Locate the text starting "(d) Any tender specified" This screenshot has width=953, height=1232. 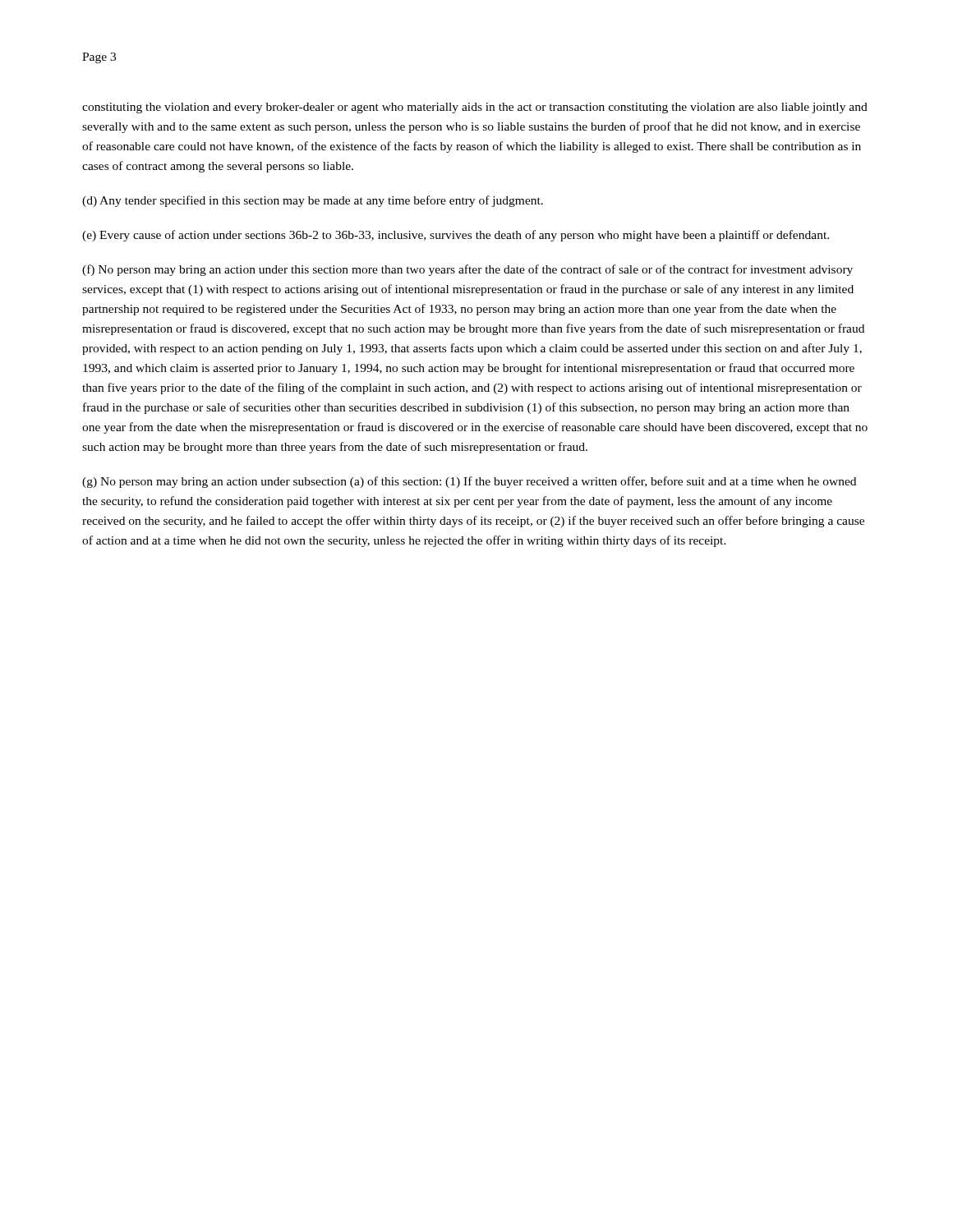pos(313,200)
